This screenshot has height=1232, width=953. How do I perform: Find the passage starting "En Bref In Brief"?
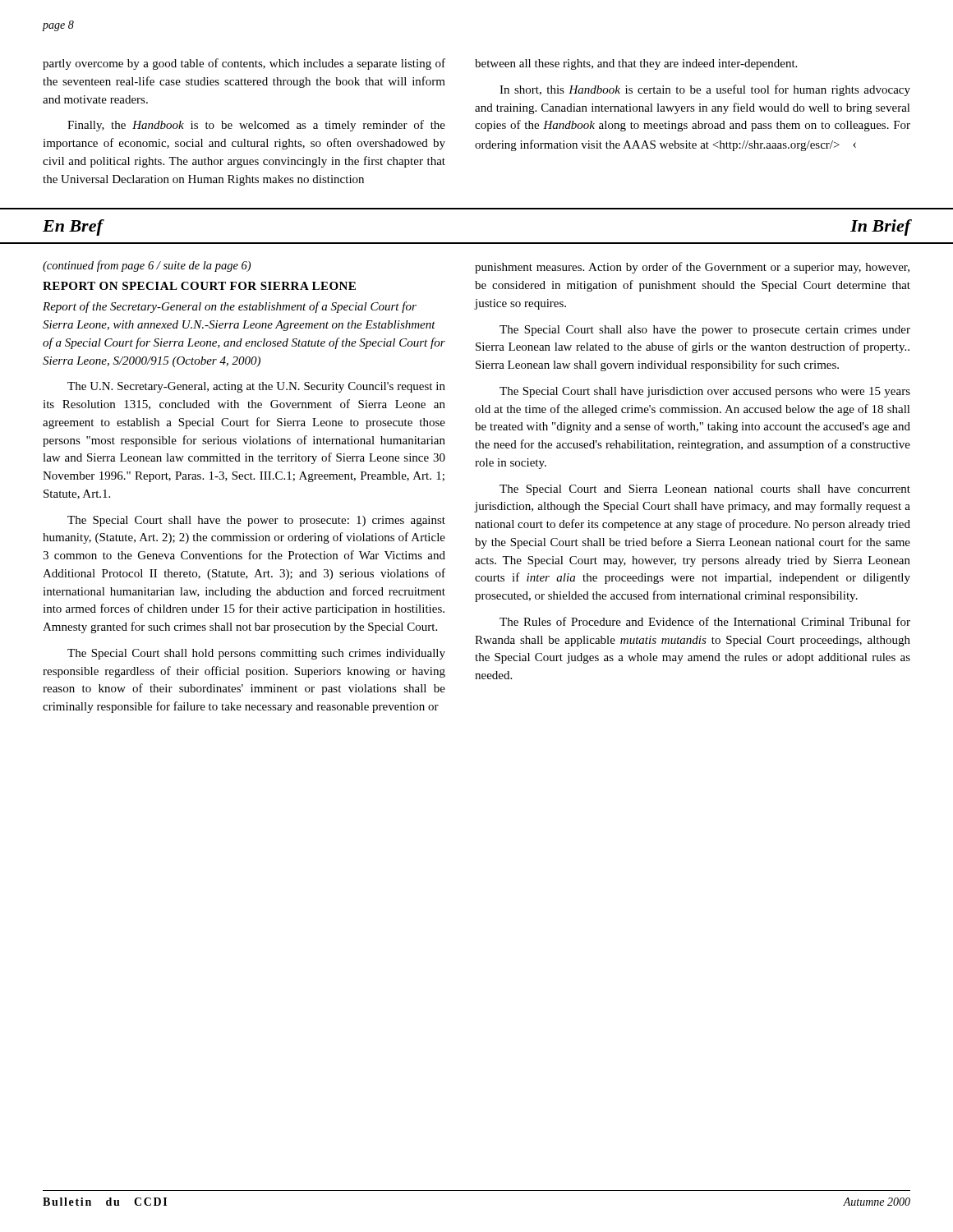point(87,226)
